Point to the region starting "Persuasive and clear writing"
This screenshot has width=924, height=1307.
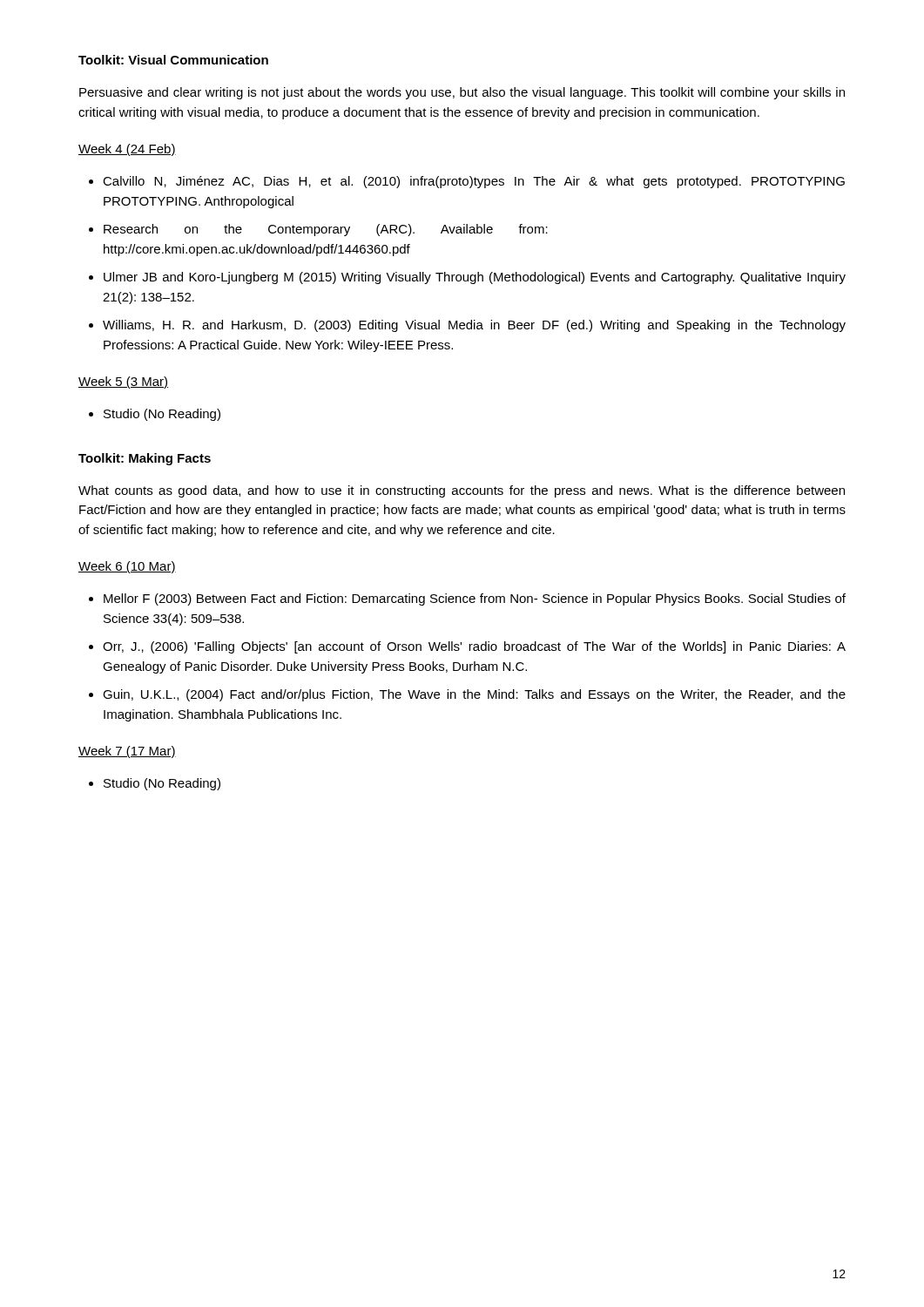coord(462,102)
